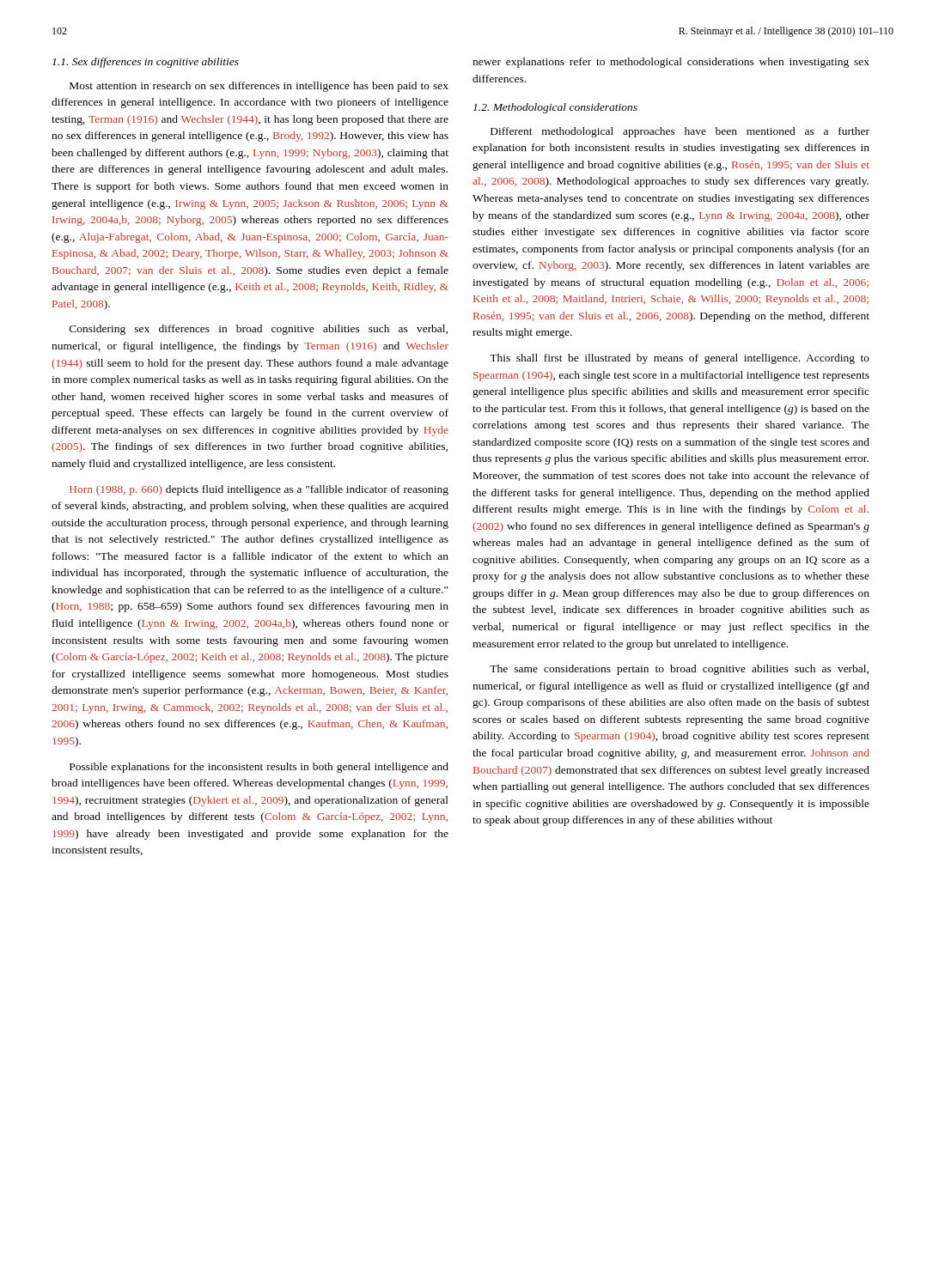Click on the text block with the text "Most attention in research on sex differences in"
This screenshot has width=945, height=1288.
(x=250, y=468)
